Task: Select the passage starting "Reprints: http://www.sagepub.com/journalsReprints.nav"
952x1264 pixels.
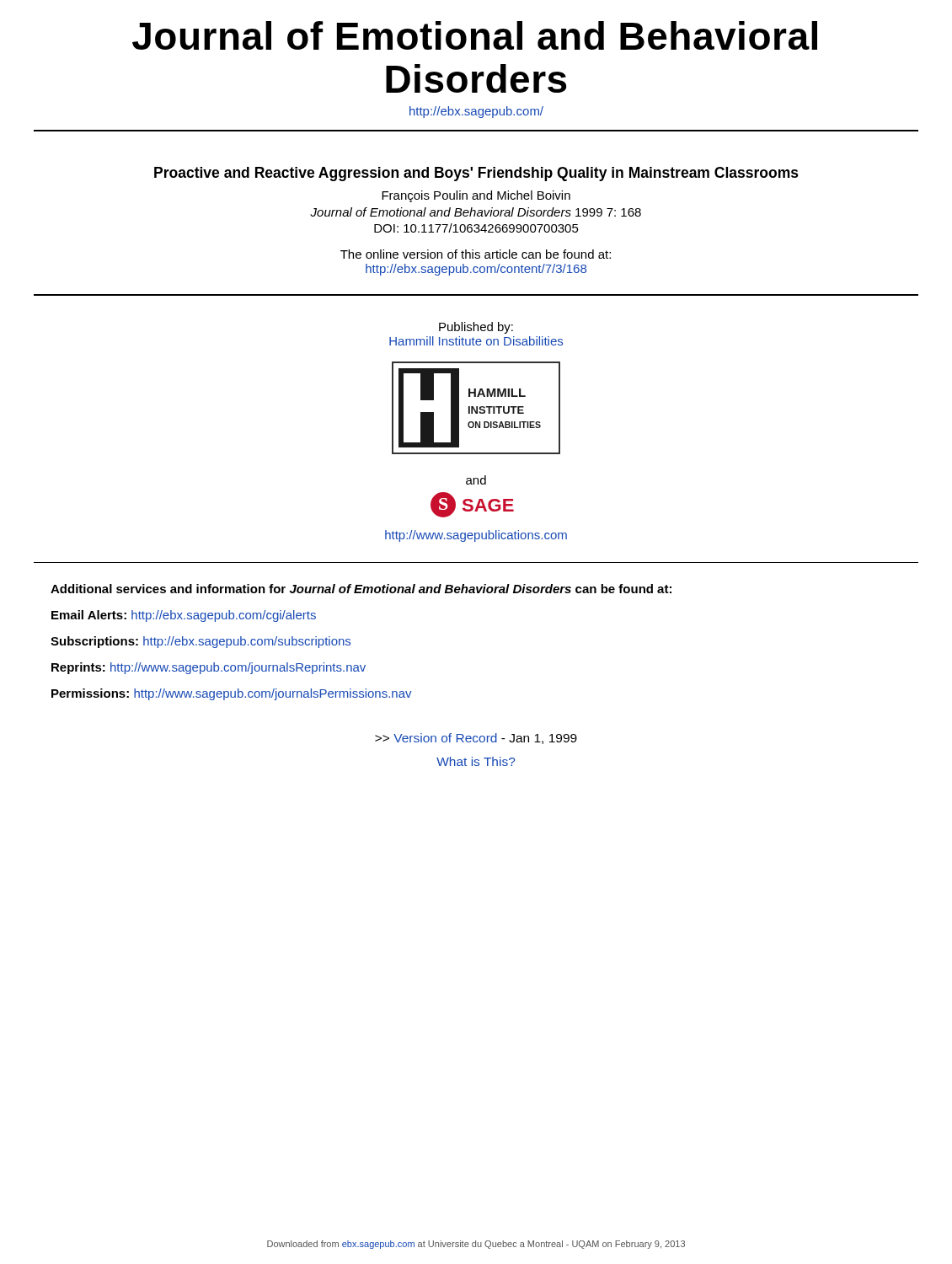Action: (x=208, y=667)
